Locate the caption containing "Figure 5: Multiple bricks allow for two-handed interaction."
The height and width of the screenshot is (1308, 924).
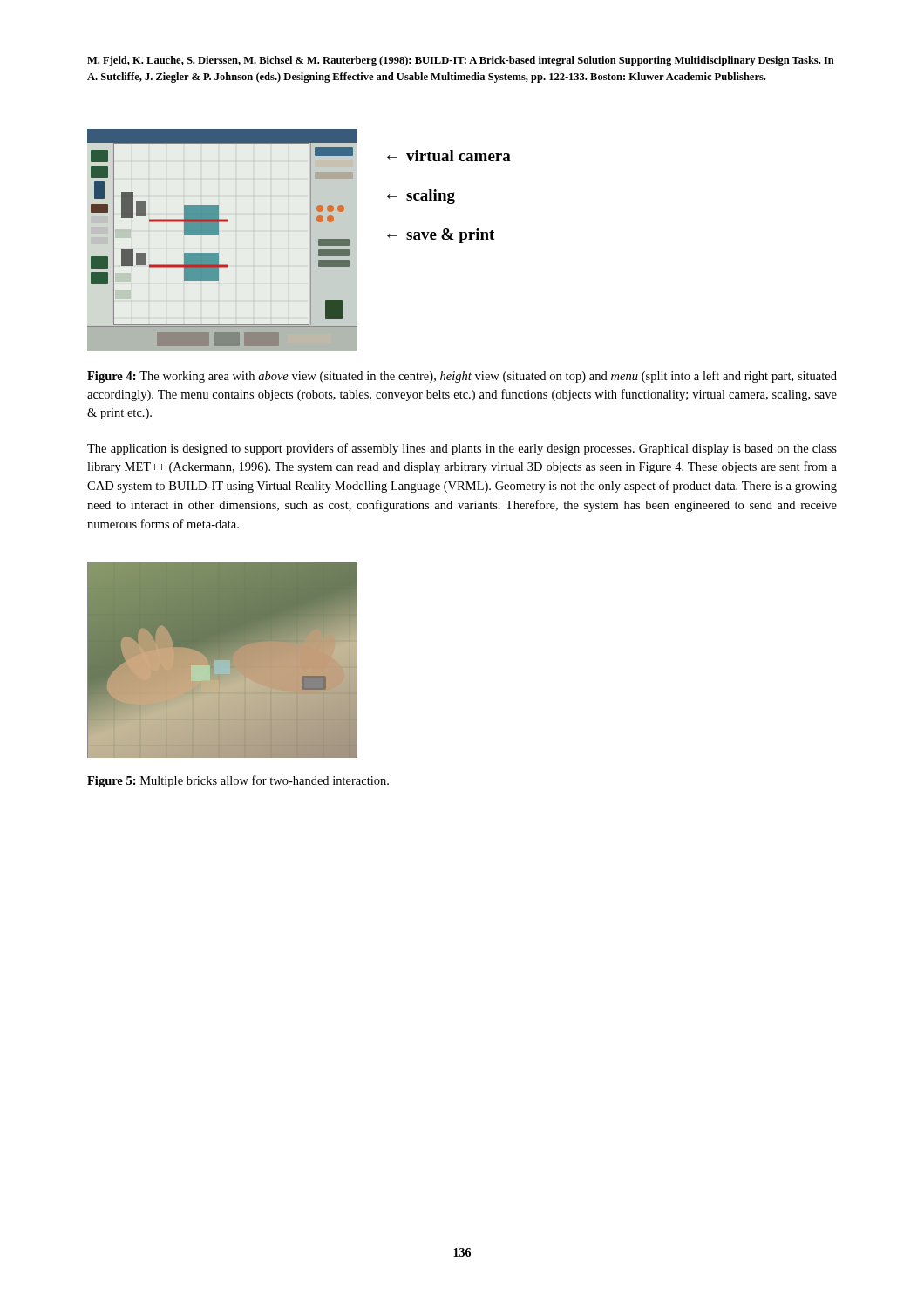coord(238,781)
